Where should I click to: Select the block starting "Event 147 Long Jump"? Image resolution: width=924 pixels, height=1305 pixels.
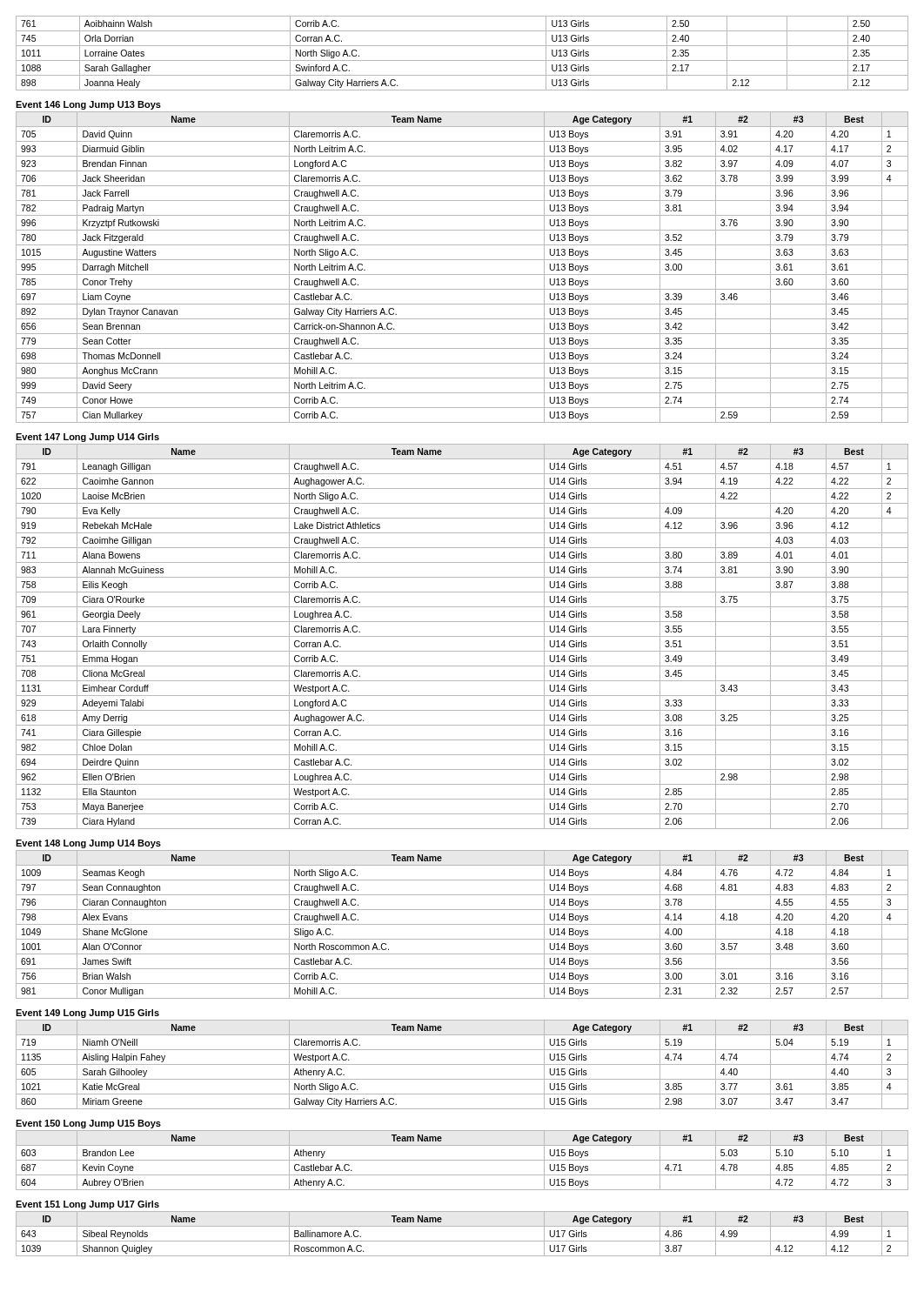pyautogui.click(x=87, y=437)
